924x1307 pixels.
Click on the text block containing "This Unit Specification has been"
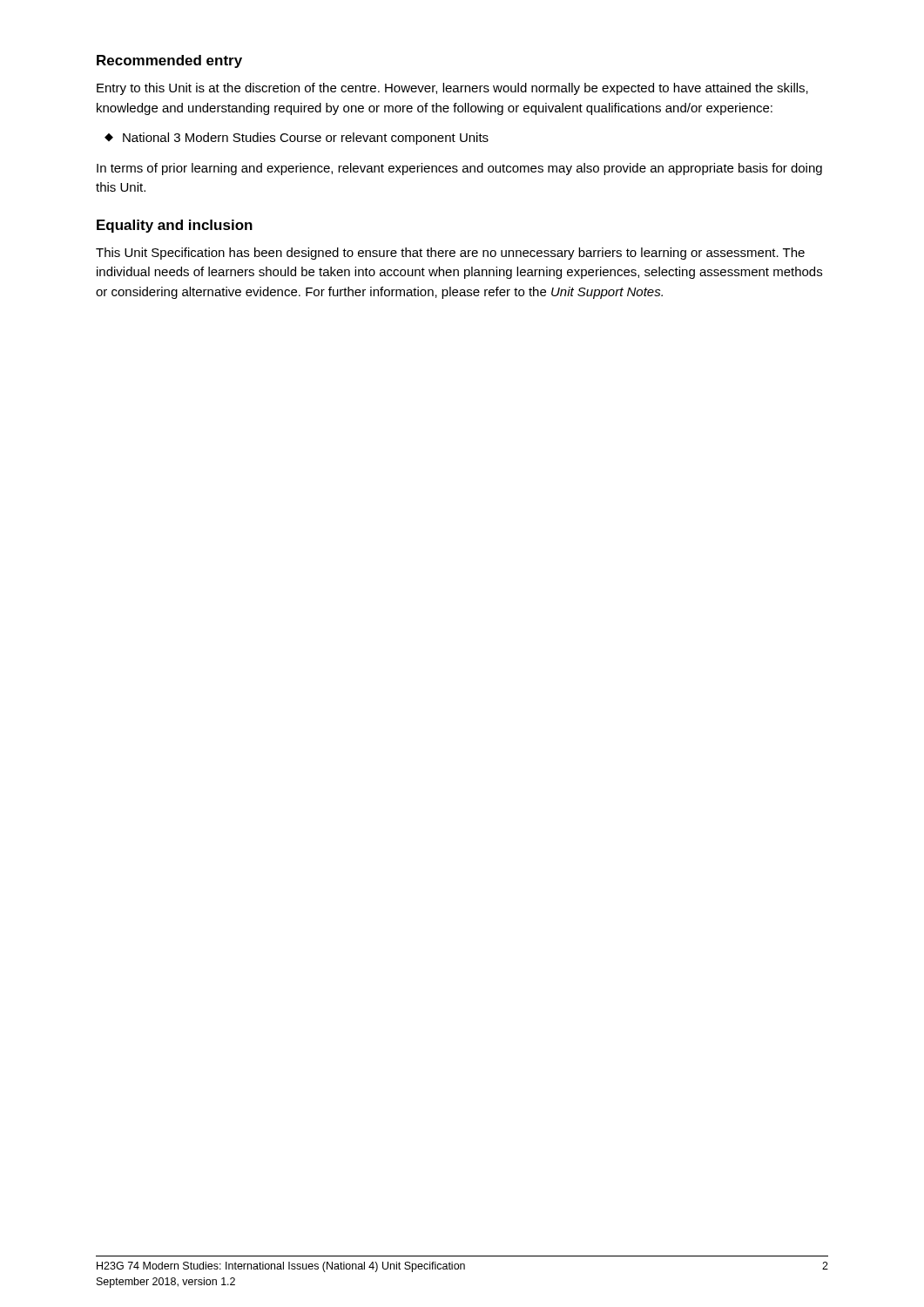(459, 271)
